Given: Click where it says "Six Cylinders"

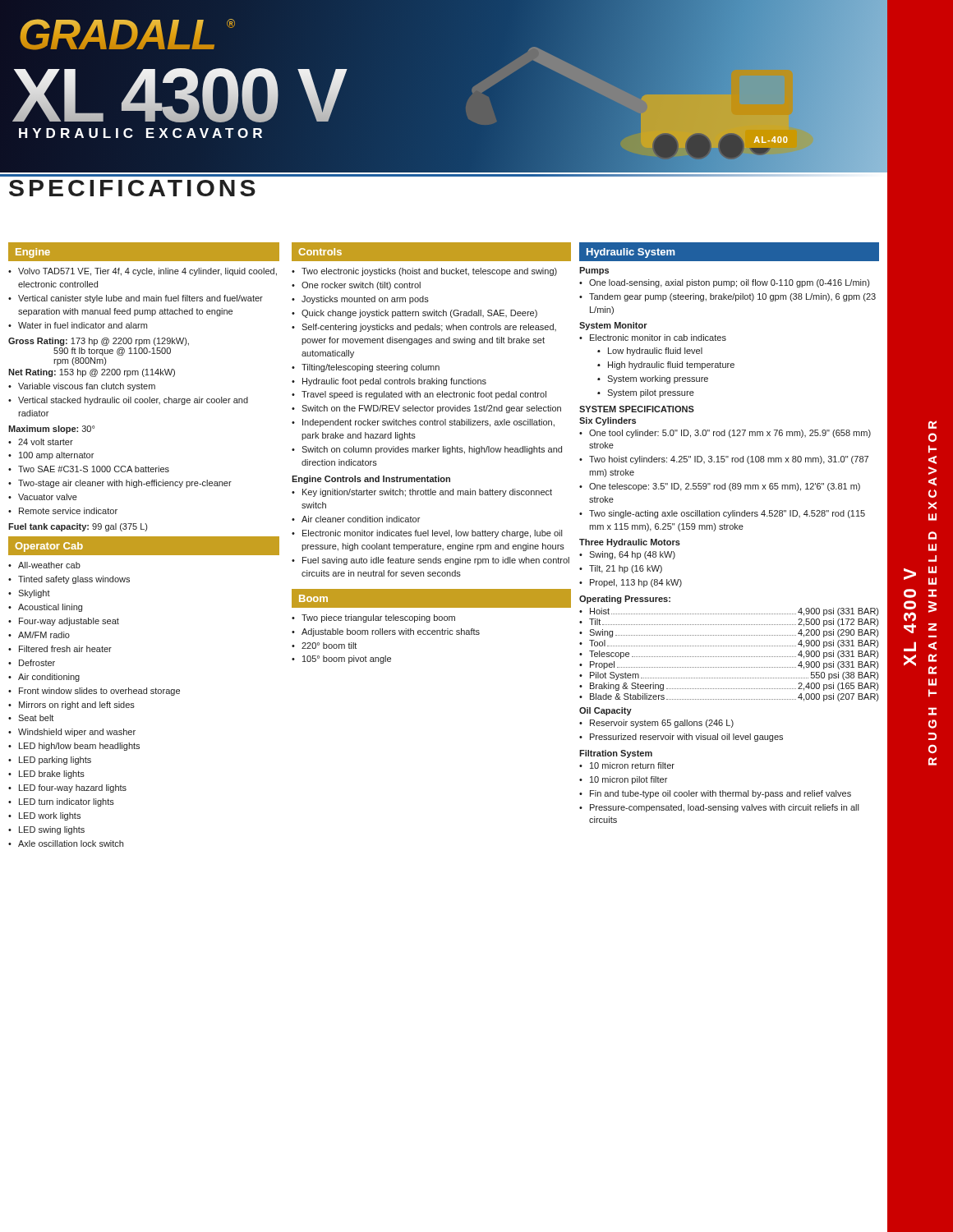Looking at the screenshot, I should pyautogui.click(x=608, y=420).
